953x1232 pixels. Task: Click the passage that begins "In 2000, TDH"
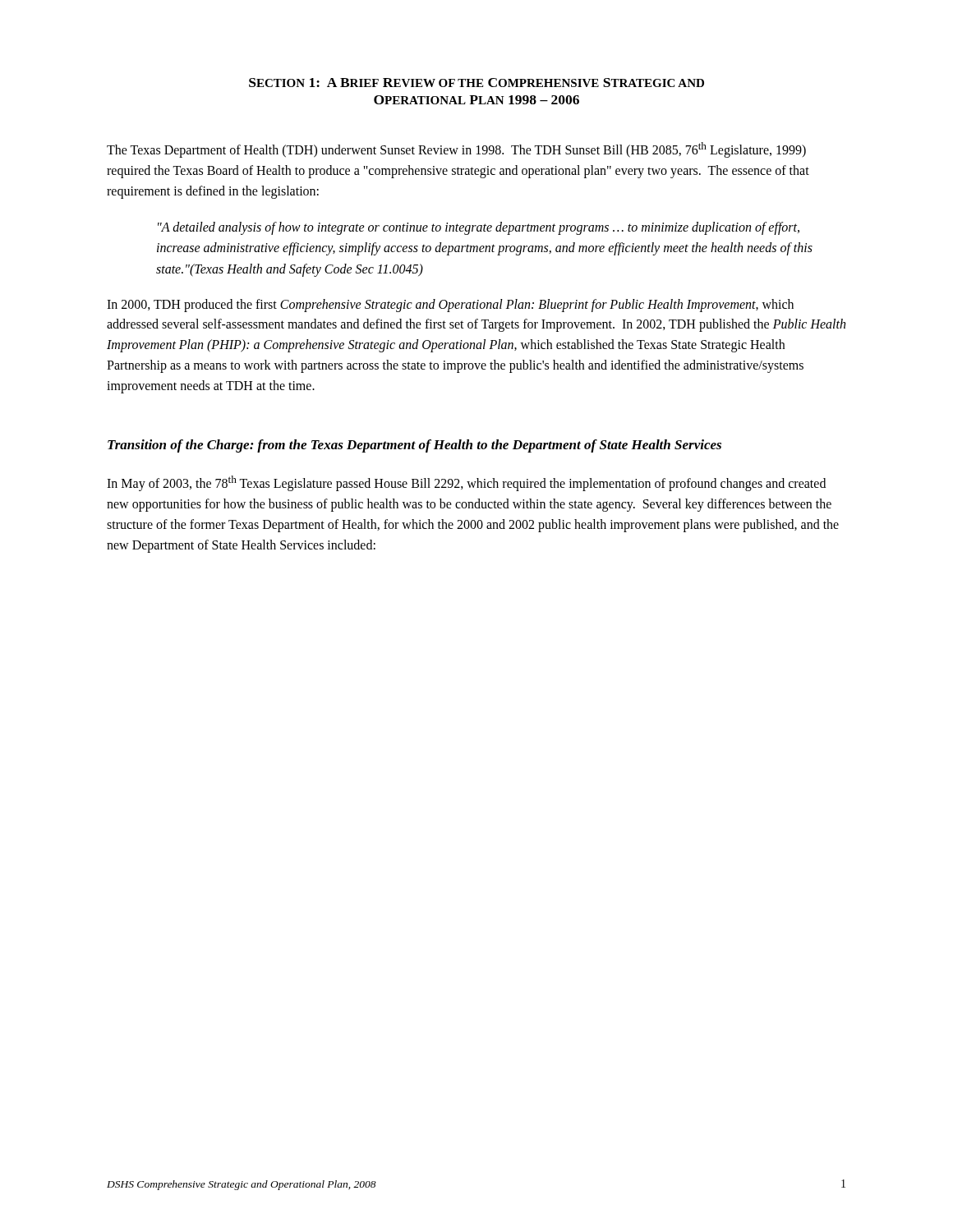[x=476, y=345]
